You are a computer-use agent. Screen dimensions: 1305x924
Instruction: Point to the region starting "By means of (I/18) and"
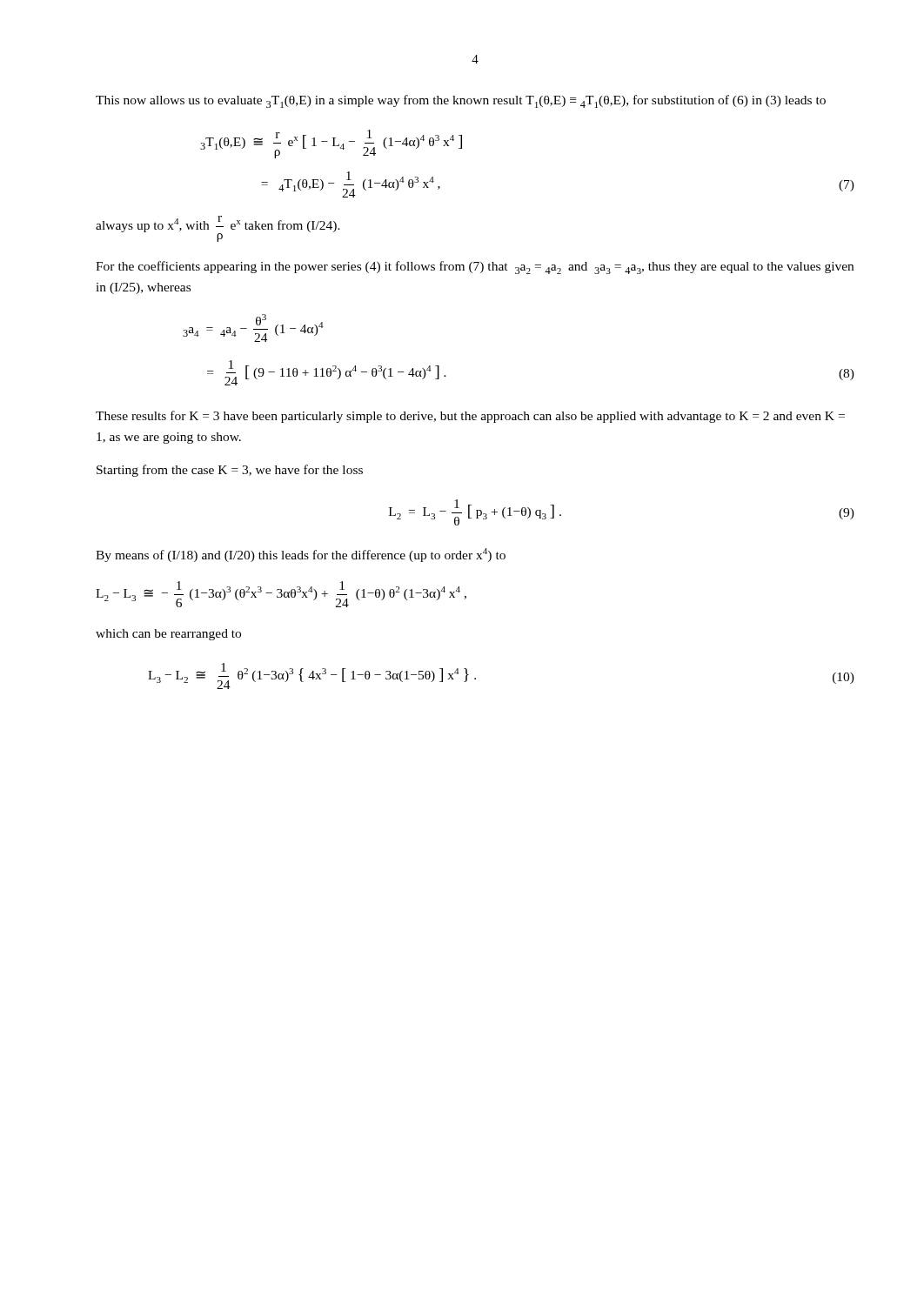[301, 554]
